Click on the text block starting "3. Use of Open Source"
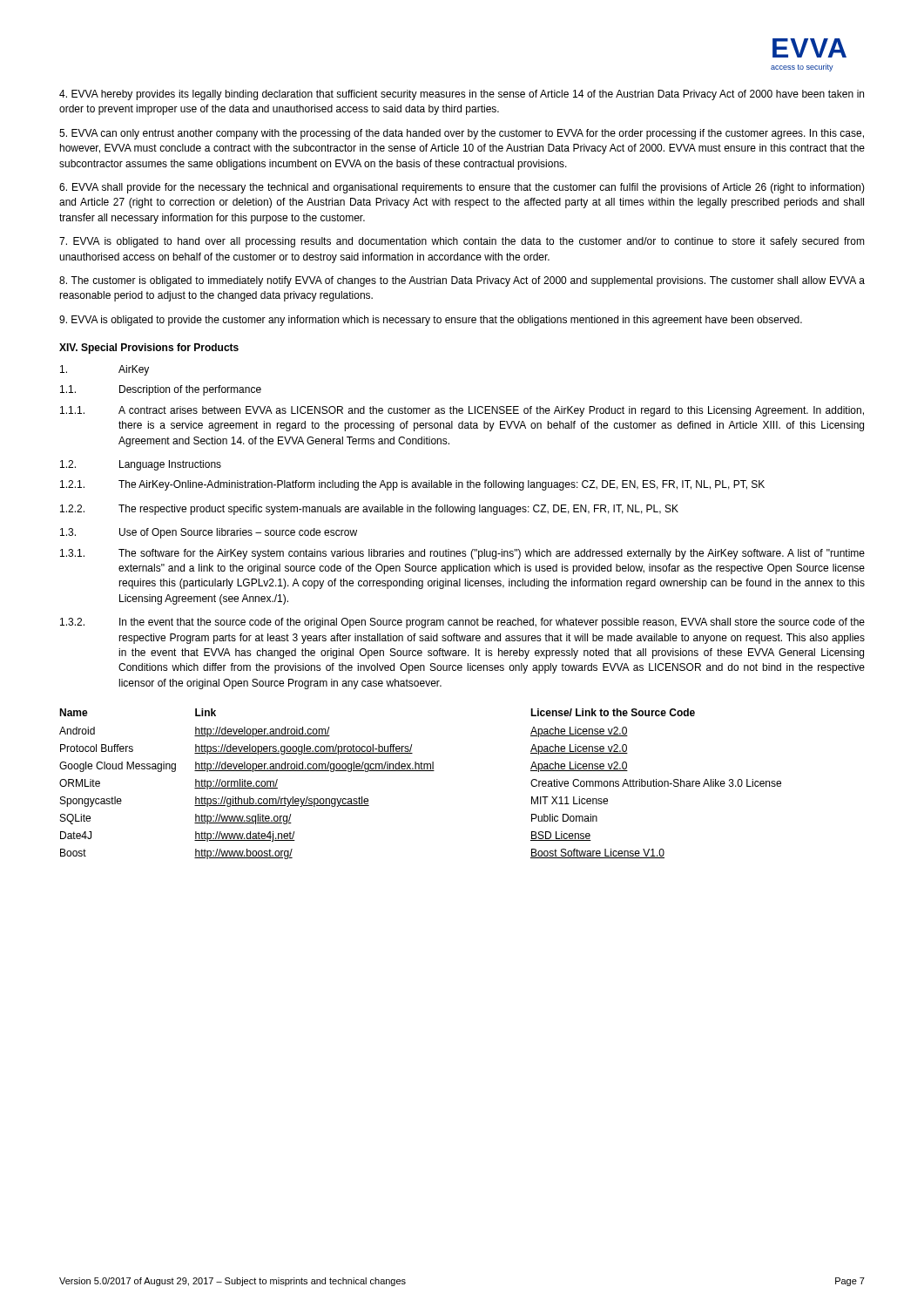Screen dimensions: 1307x924 (209, 533)
